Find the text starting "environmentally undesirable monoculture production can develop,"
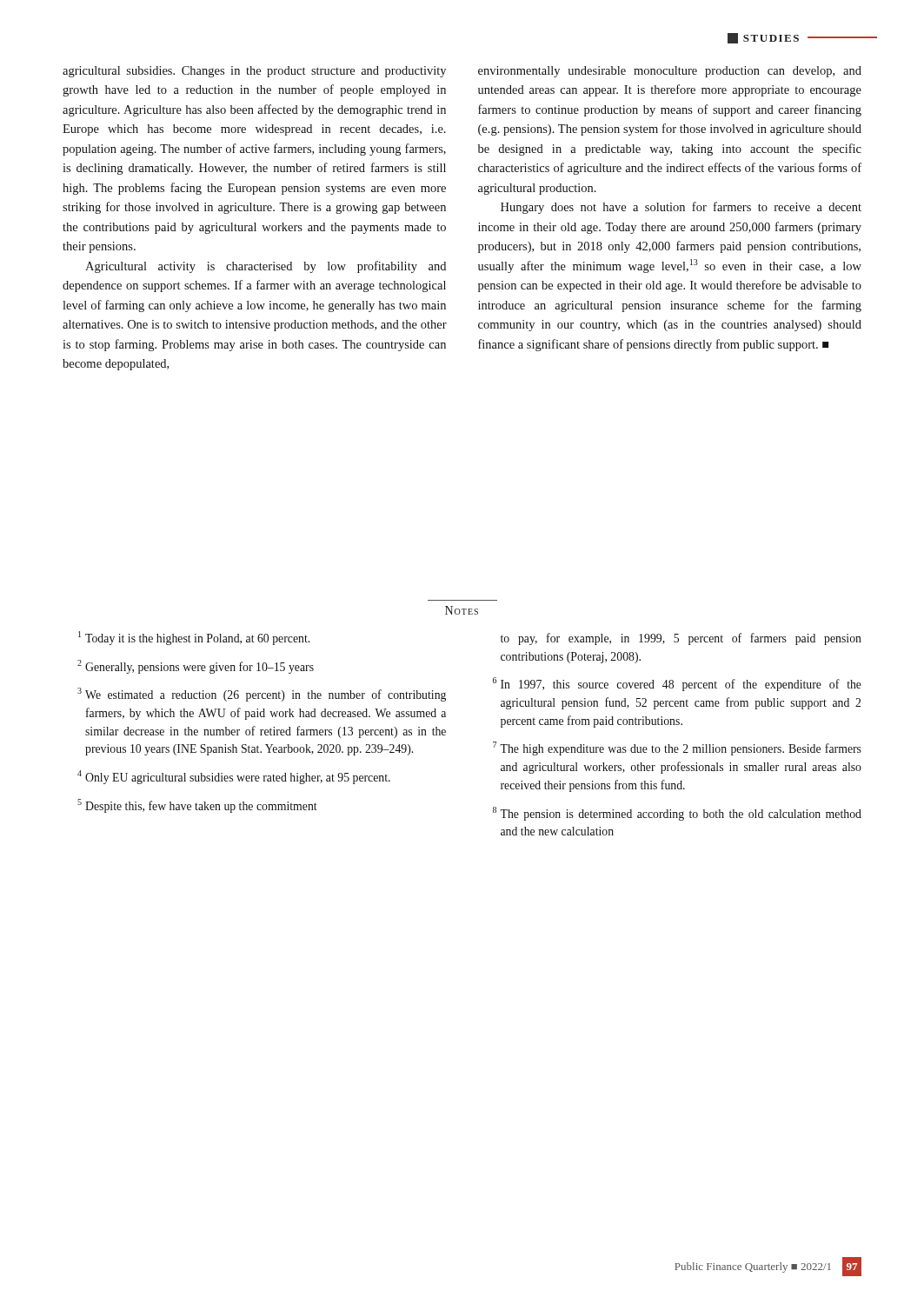 tap(670, 207)
